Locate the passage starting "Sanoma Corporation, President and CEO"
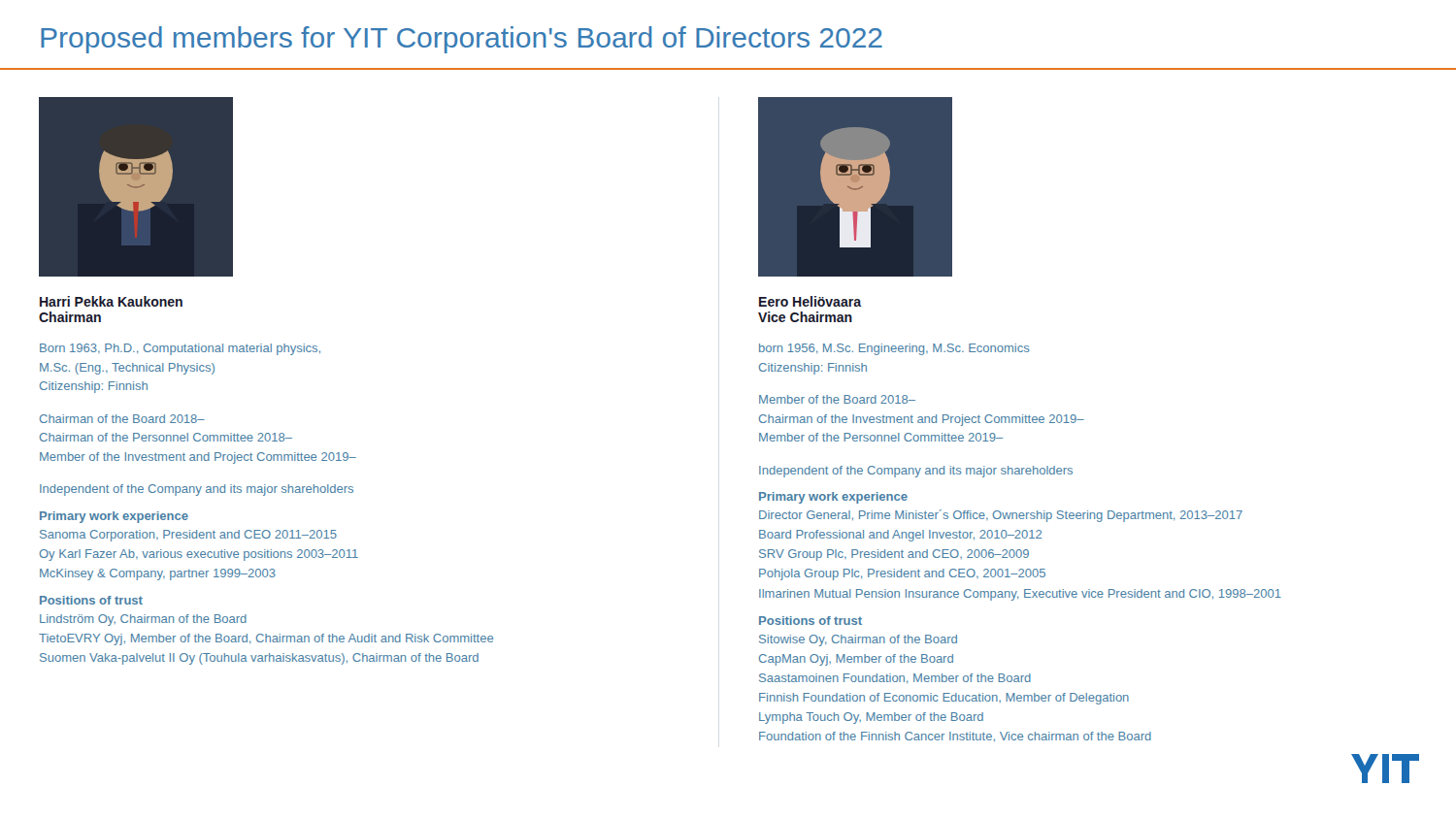The height and width of the screenshot is (819, 1456). pyautogui.click(x=199, y=553)
